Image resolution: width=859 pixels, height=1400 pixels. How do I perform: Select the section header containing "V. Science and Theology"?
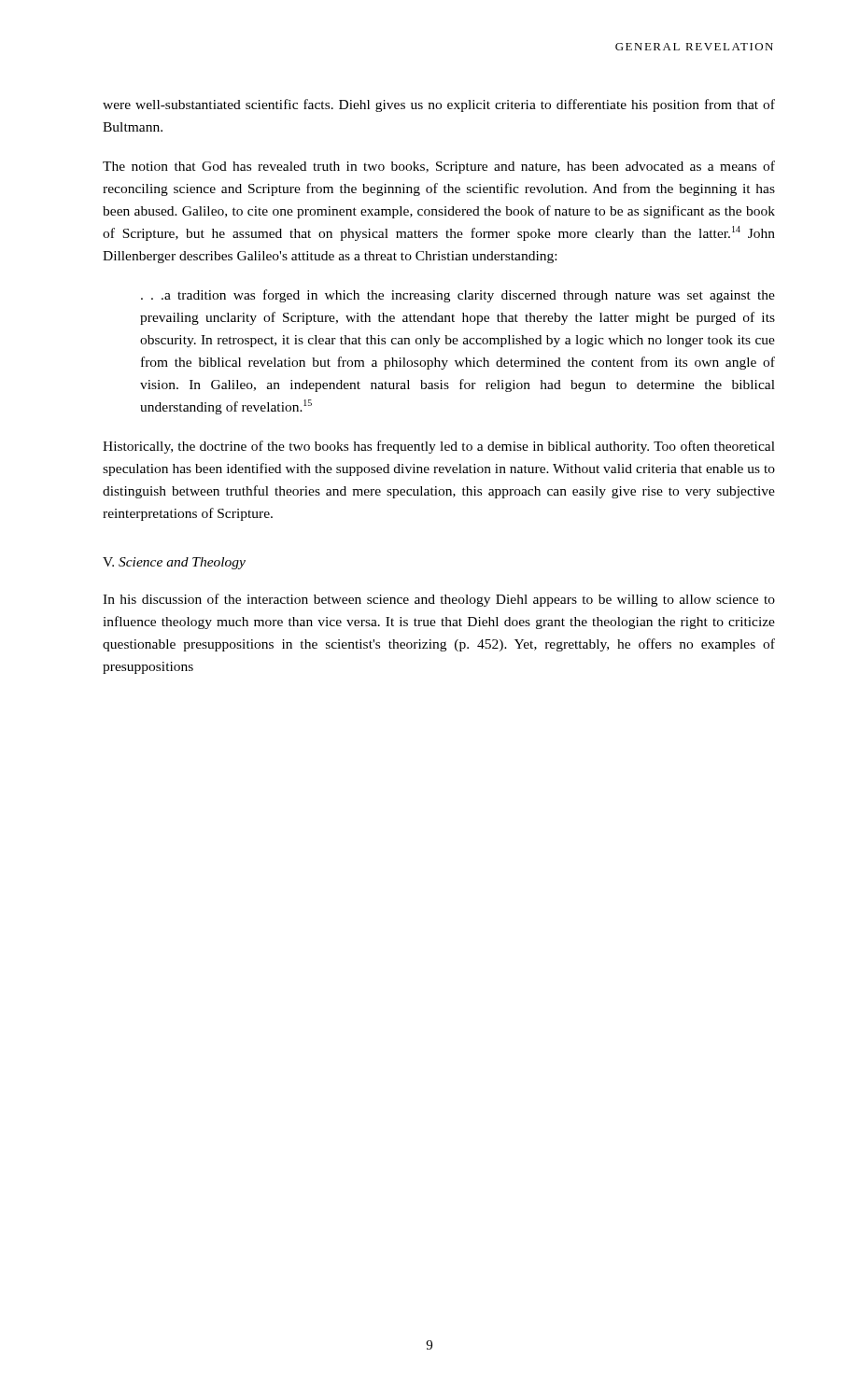coord(174,562)
